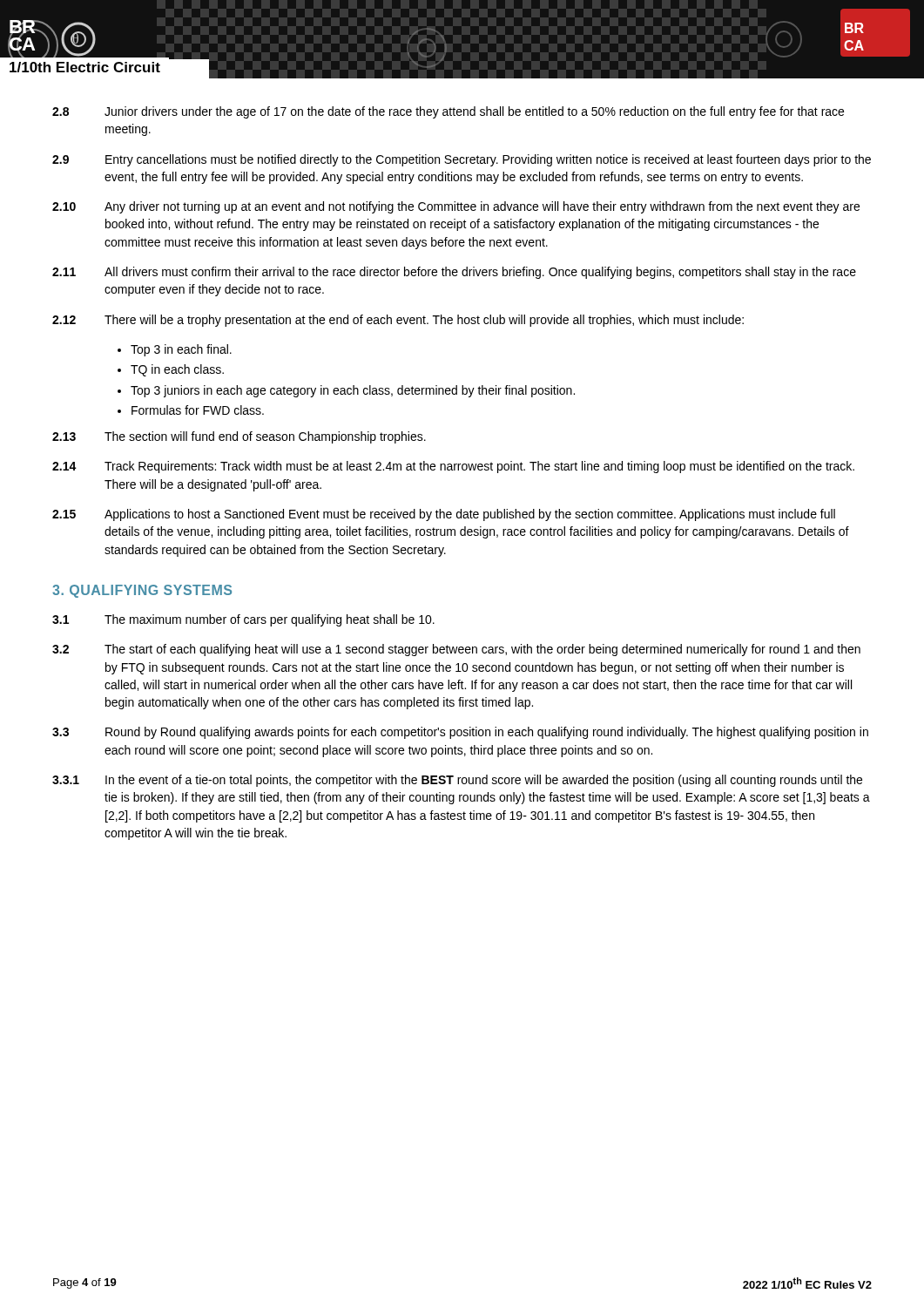924x1307 pixels.
Task: Select the region starting "14 Track Requirements: Track width must"
Action: [x=462, y=476]
